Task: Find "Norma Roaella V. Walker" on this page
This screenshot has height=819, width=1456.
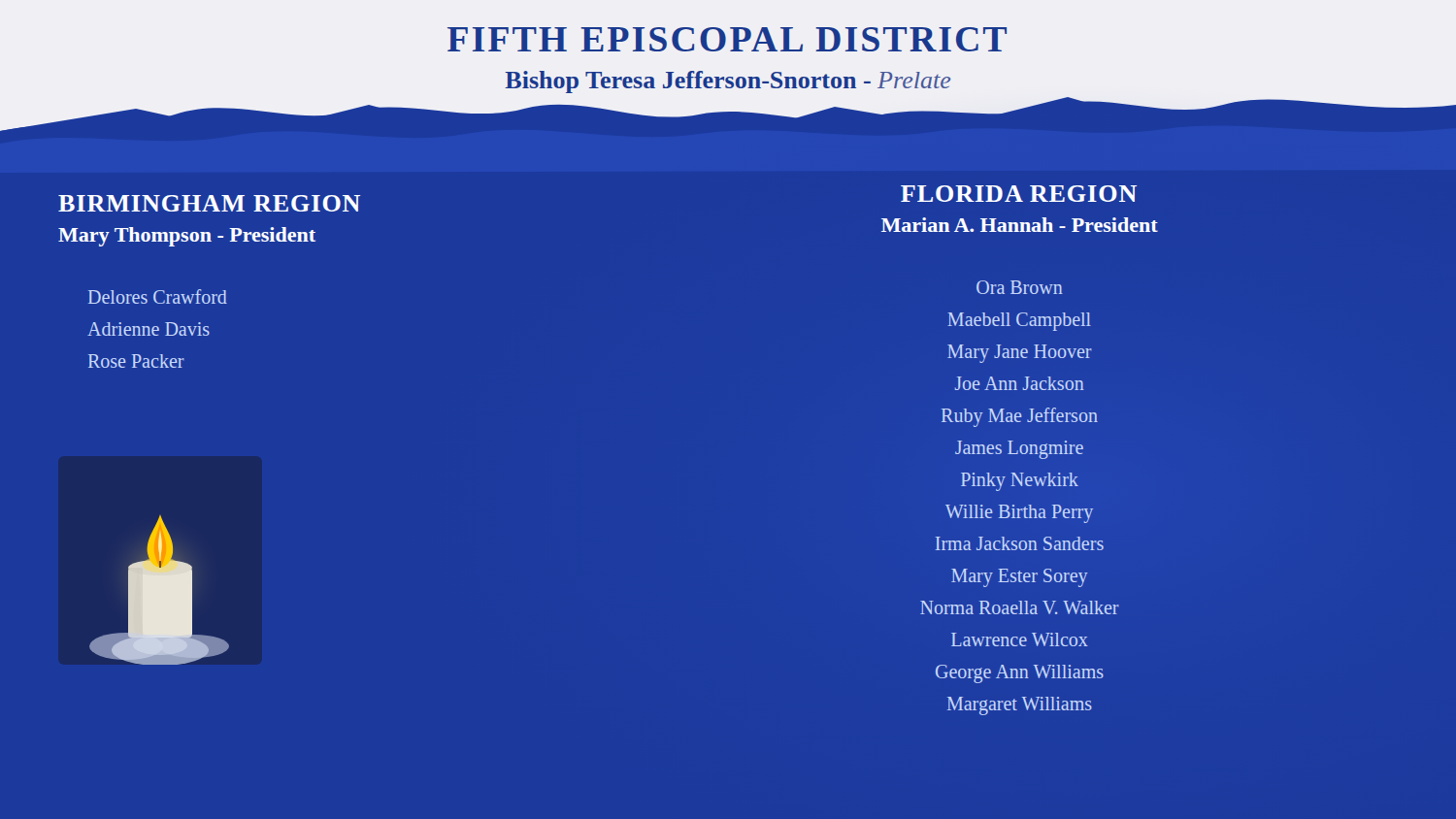Action: [1019, 607]
